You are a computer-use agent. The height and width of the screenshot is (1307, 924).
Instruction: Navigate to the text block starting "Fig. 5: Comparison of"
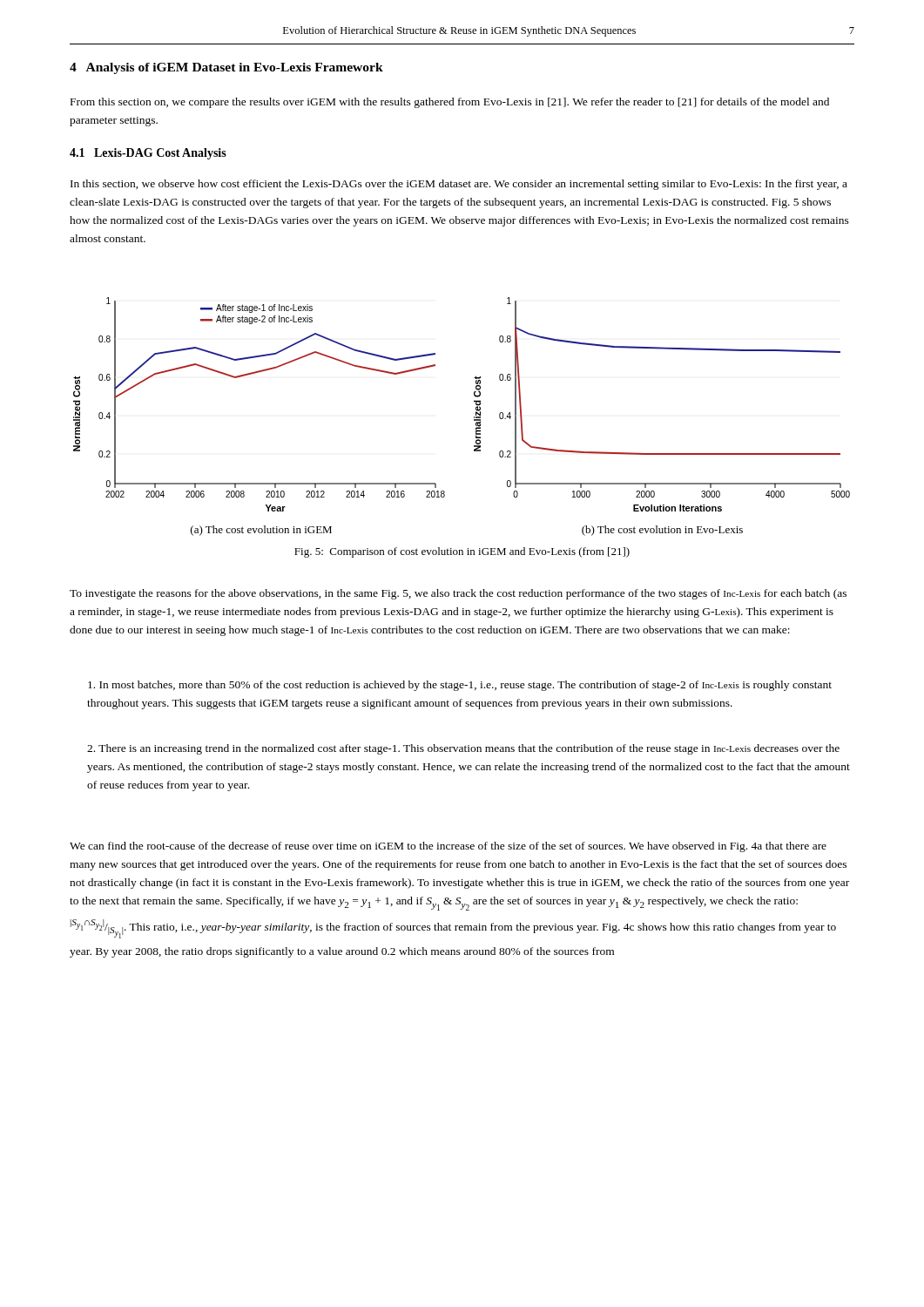click(462, 551)
